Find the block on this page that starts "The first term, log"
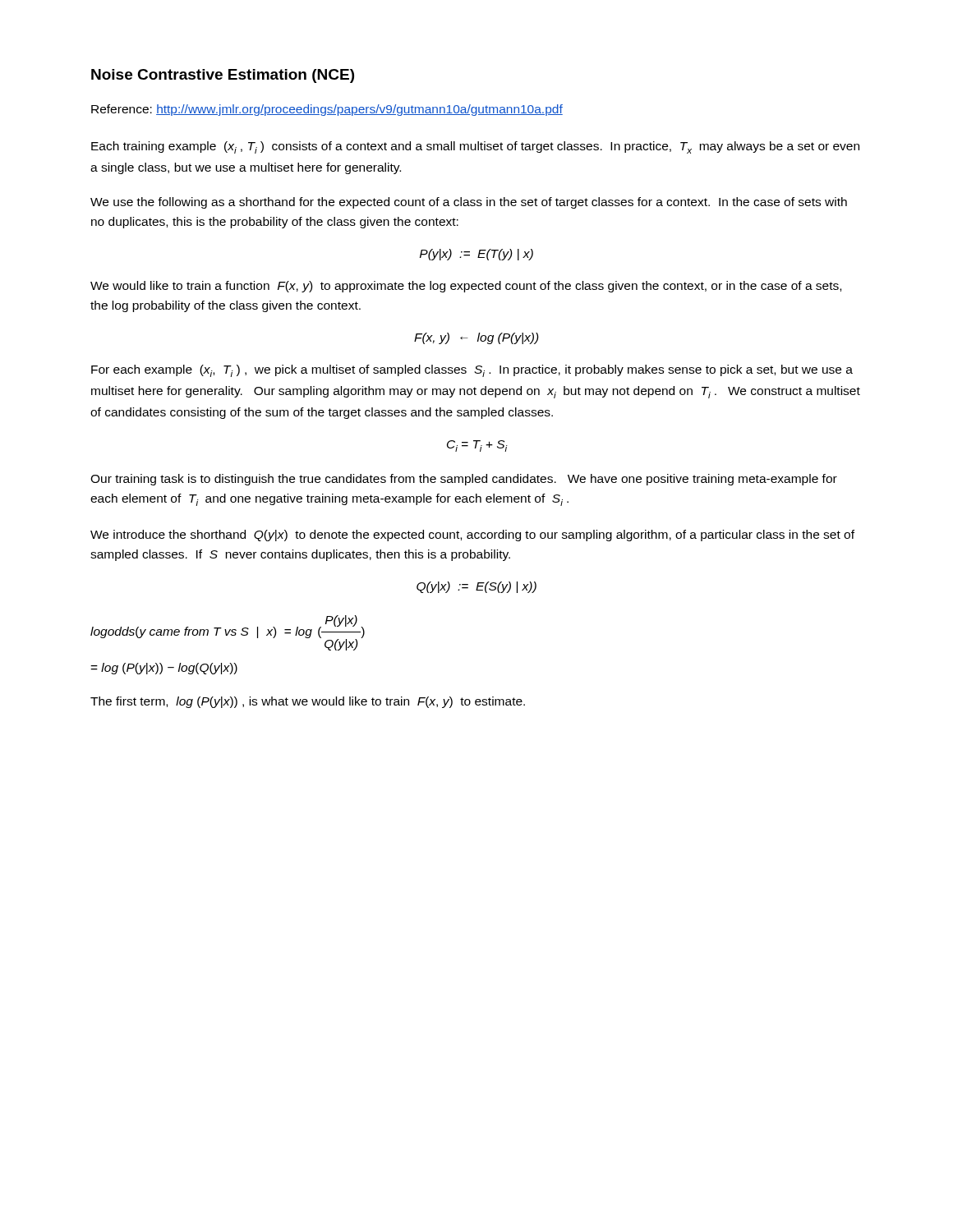Image resolution: width=953 pixels, height=1232 pixels. [308, 701]
